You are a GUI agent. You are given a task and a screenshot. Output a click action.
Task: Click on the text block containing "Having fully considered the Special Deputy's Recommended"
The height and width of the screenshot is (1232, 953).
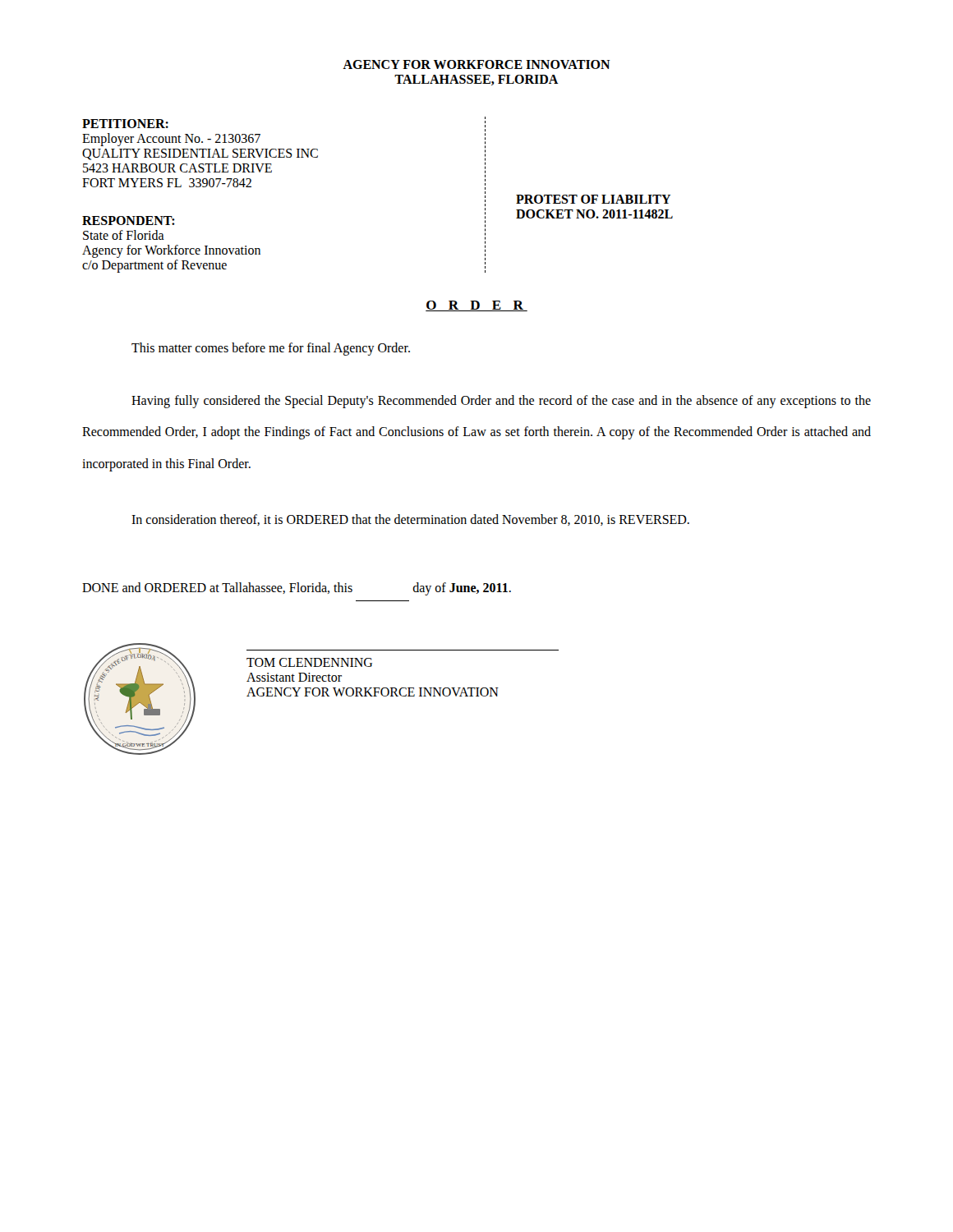click(476, 432)
